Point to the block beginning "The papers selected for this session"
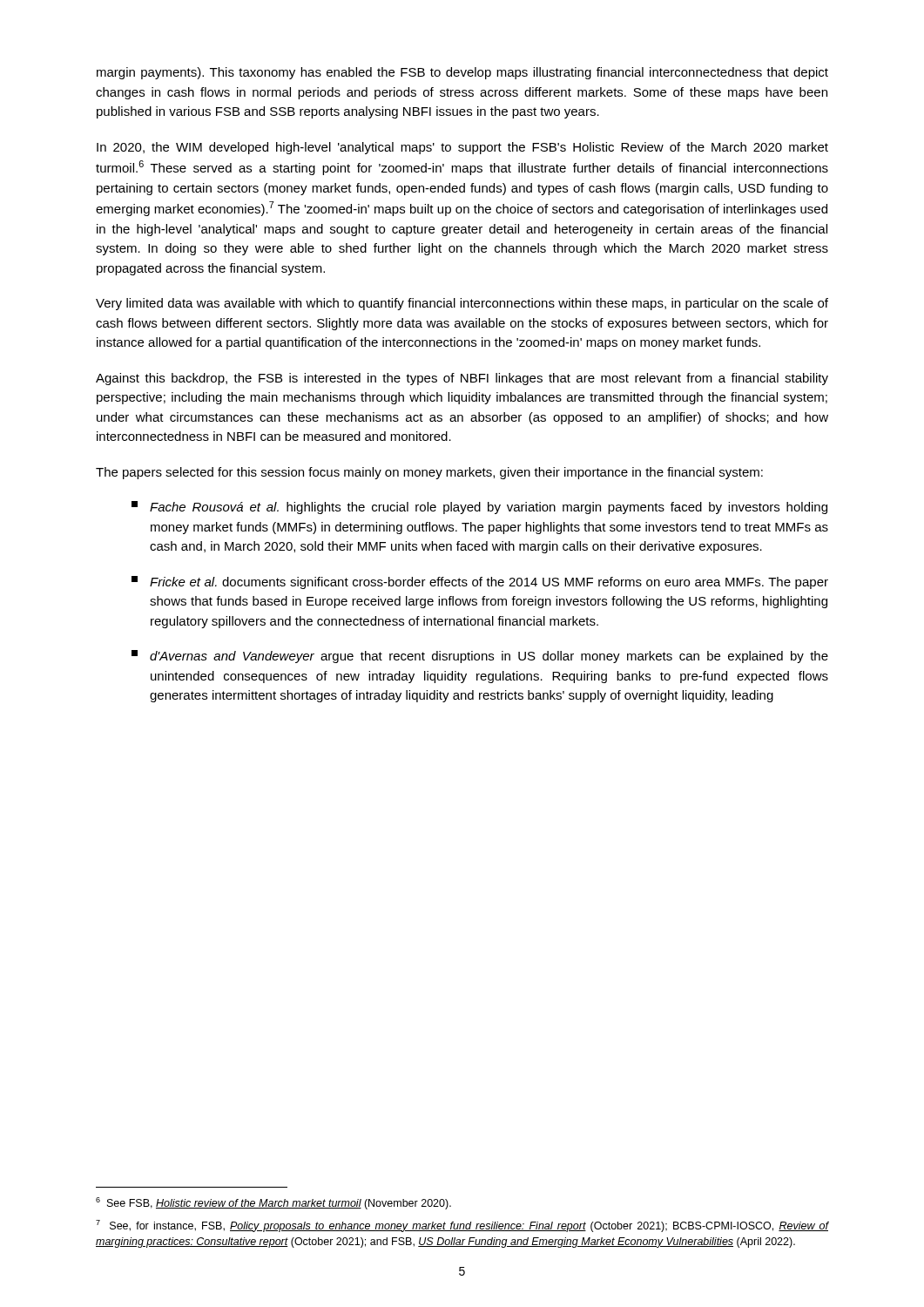Screen dimensions: 1307x924 coord(430,471)
